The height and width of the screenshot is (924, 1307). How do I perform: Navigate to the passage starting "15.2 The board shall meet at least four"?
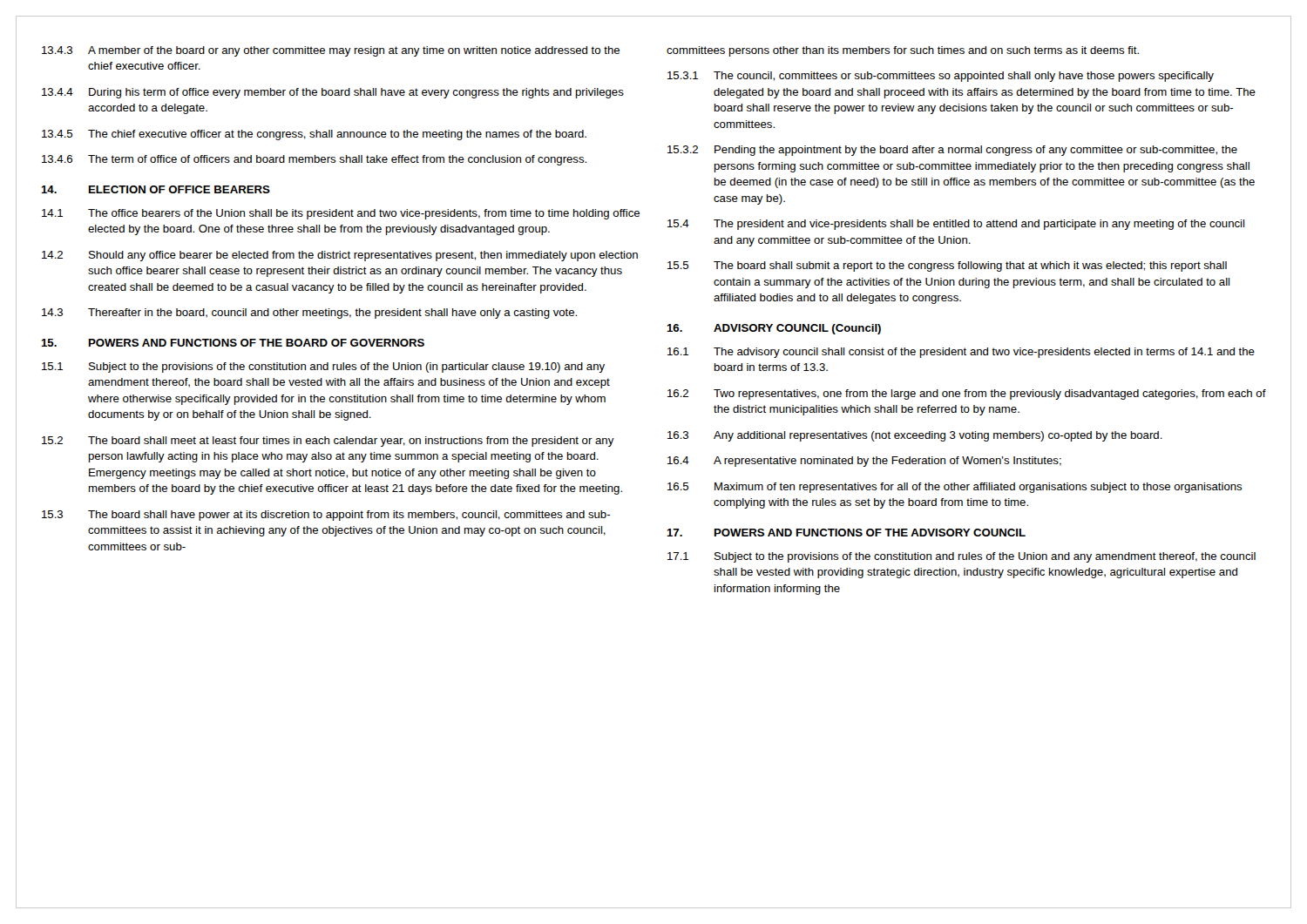pyautogui.click(x=341, y=465)
